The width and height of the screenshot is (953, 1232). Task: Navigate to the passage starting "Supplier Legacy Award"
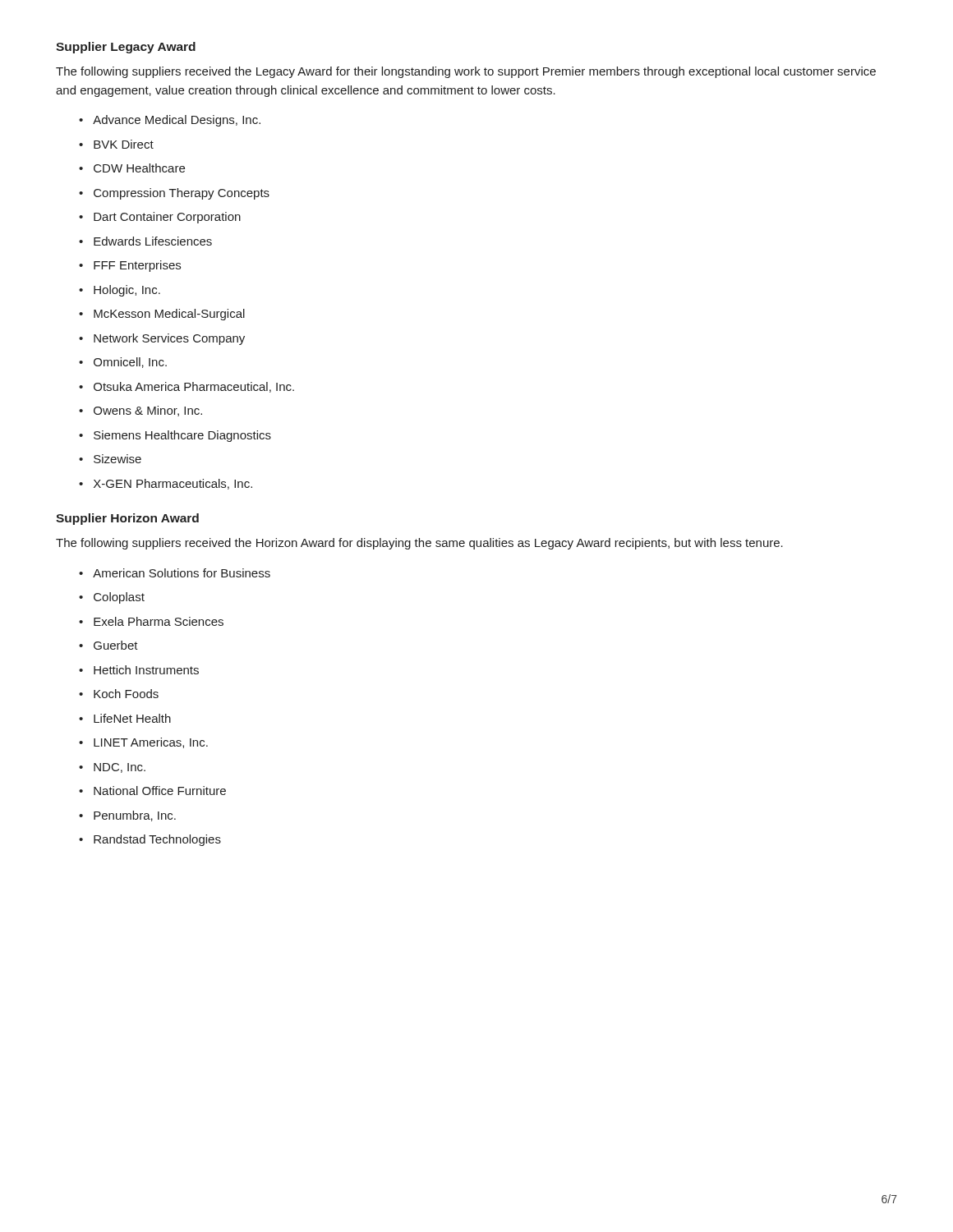(x=126, y=46)
